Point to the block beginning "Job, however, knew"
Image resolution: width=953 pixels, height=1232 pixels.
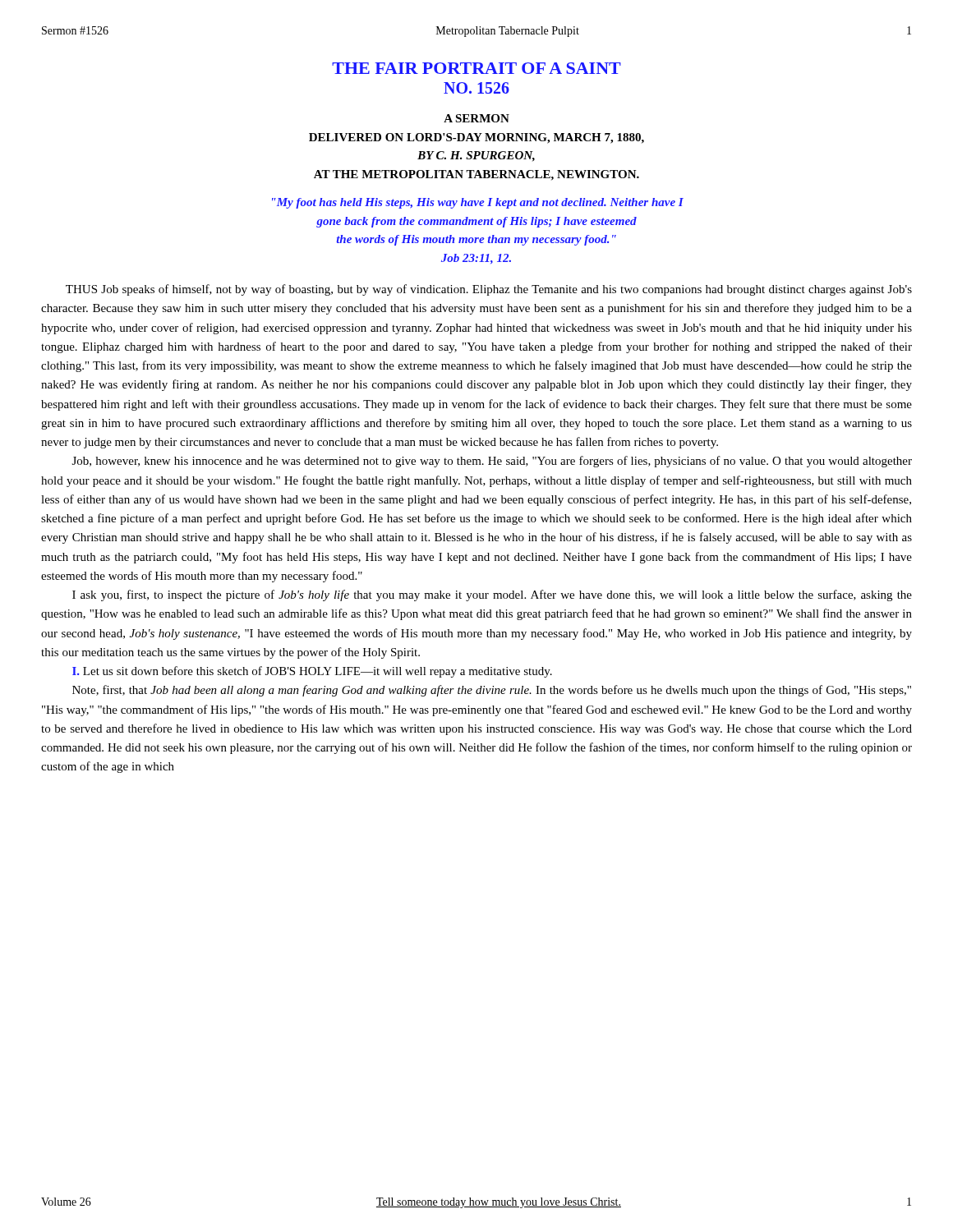[476, 519]
